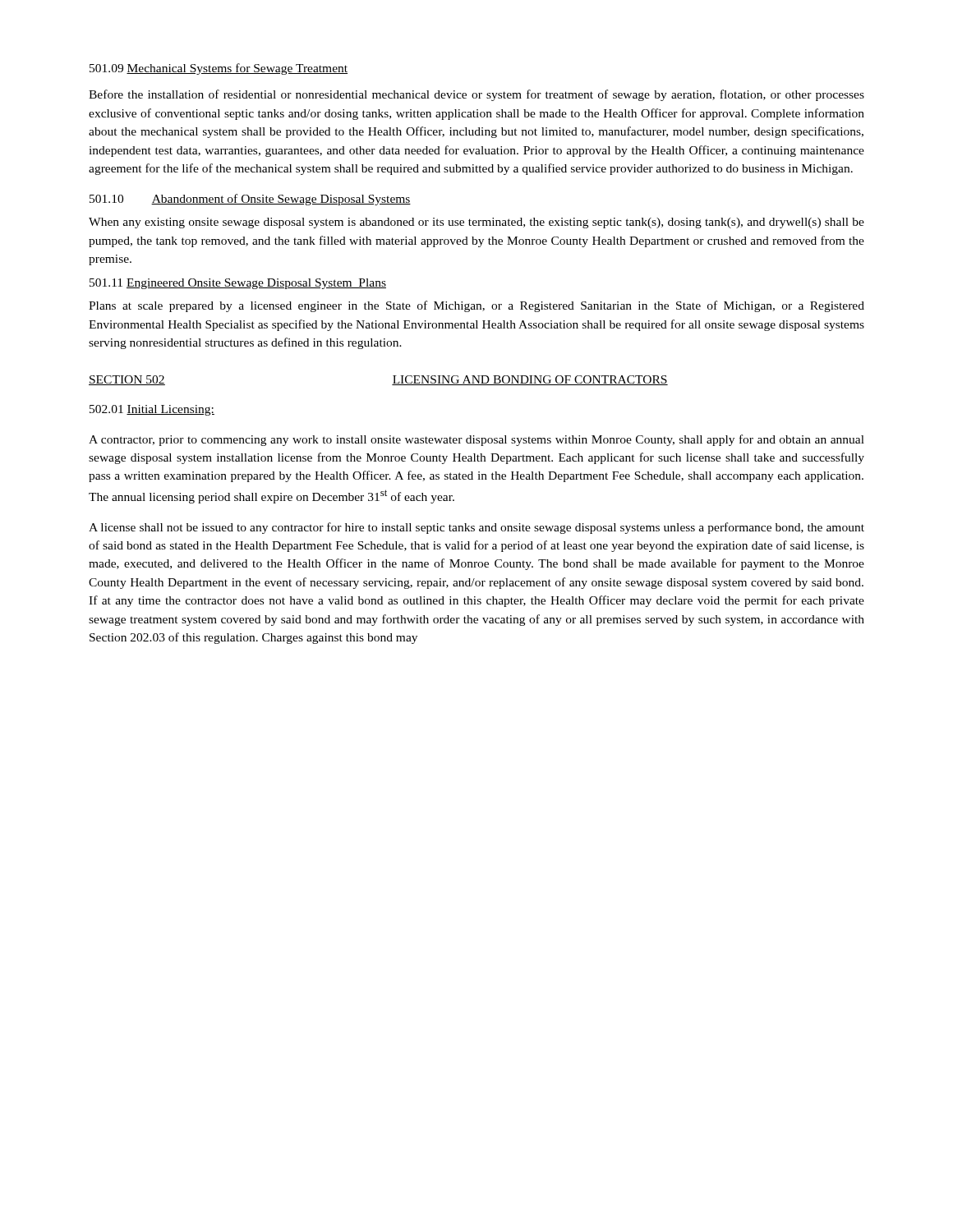Find the text block with the text "A license shall not be issued to"
Viewport: 953px width, 1232px height.
click(x=476, y=582)
